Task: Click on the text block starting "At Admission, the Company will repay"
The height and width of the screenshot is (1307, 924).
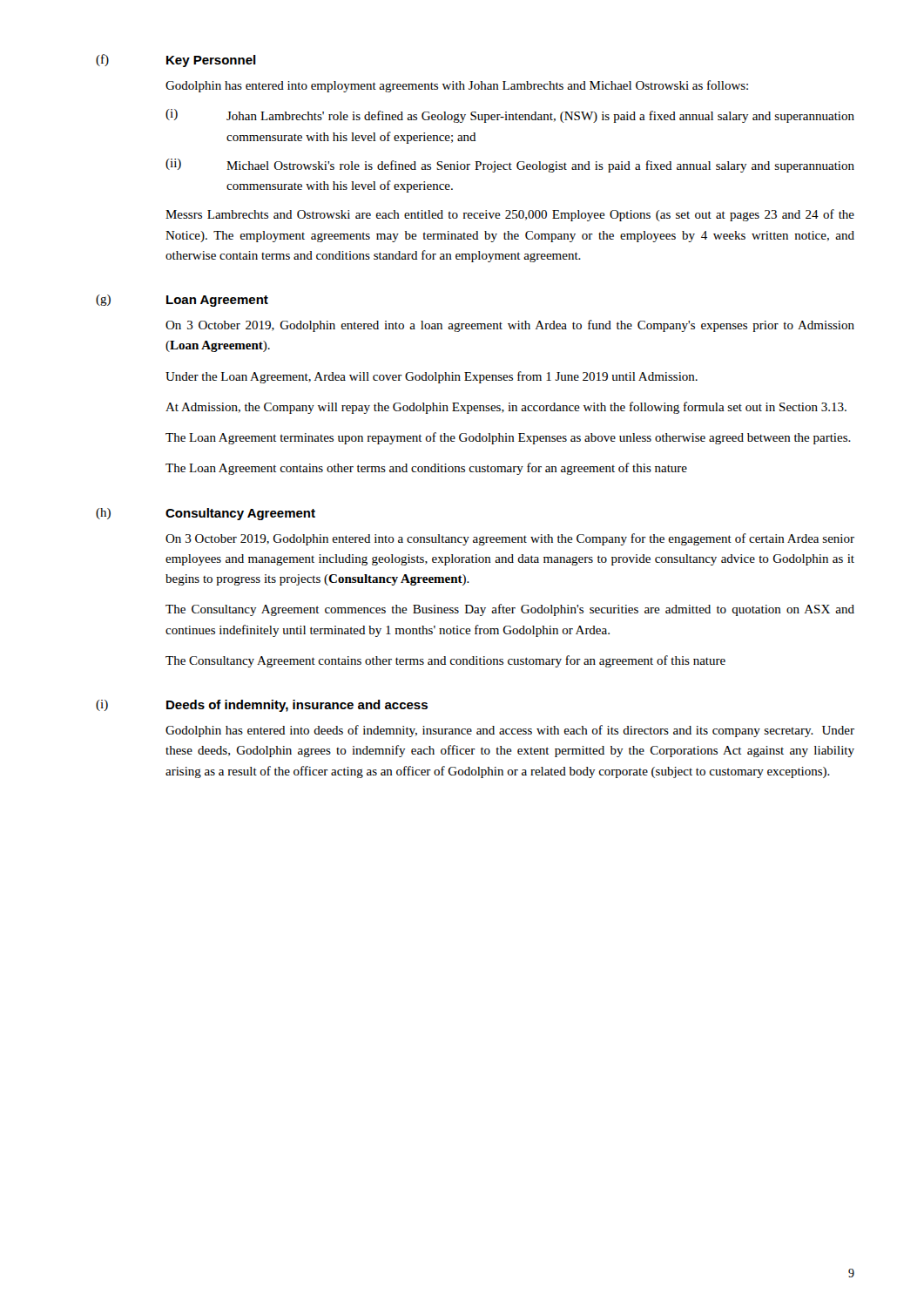Action: coord(506,407)
